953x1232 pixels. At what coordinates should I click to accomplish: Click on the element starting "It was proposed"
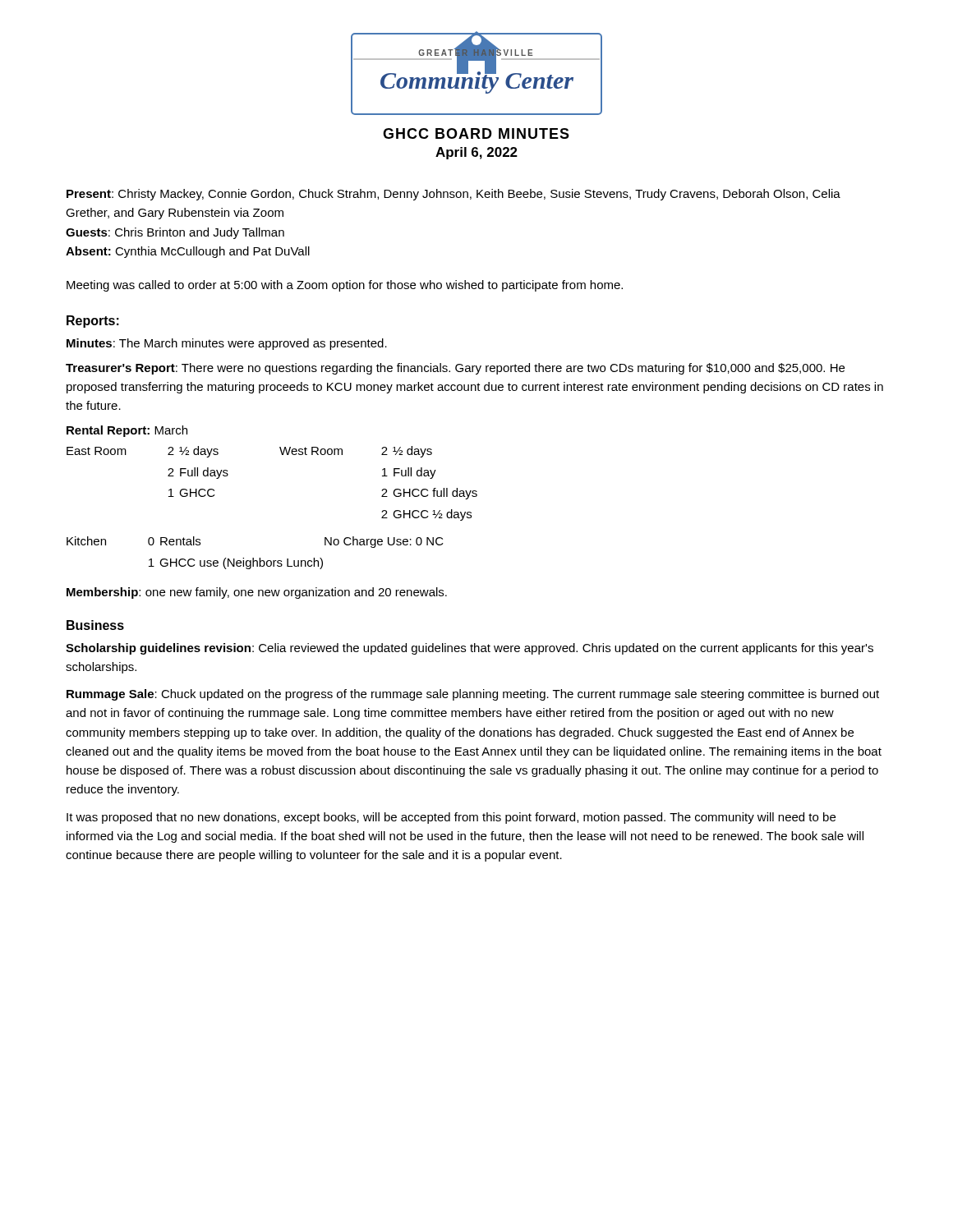pos(465,835)
